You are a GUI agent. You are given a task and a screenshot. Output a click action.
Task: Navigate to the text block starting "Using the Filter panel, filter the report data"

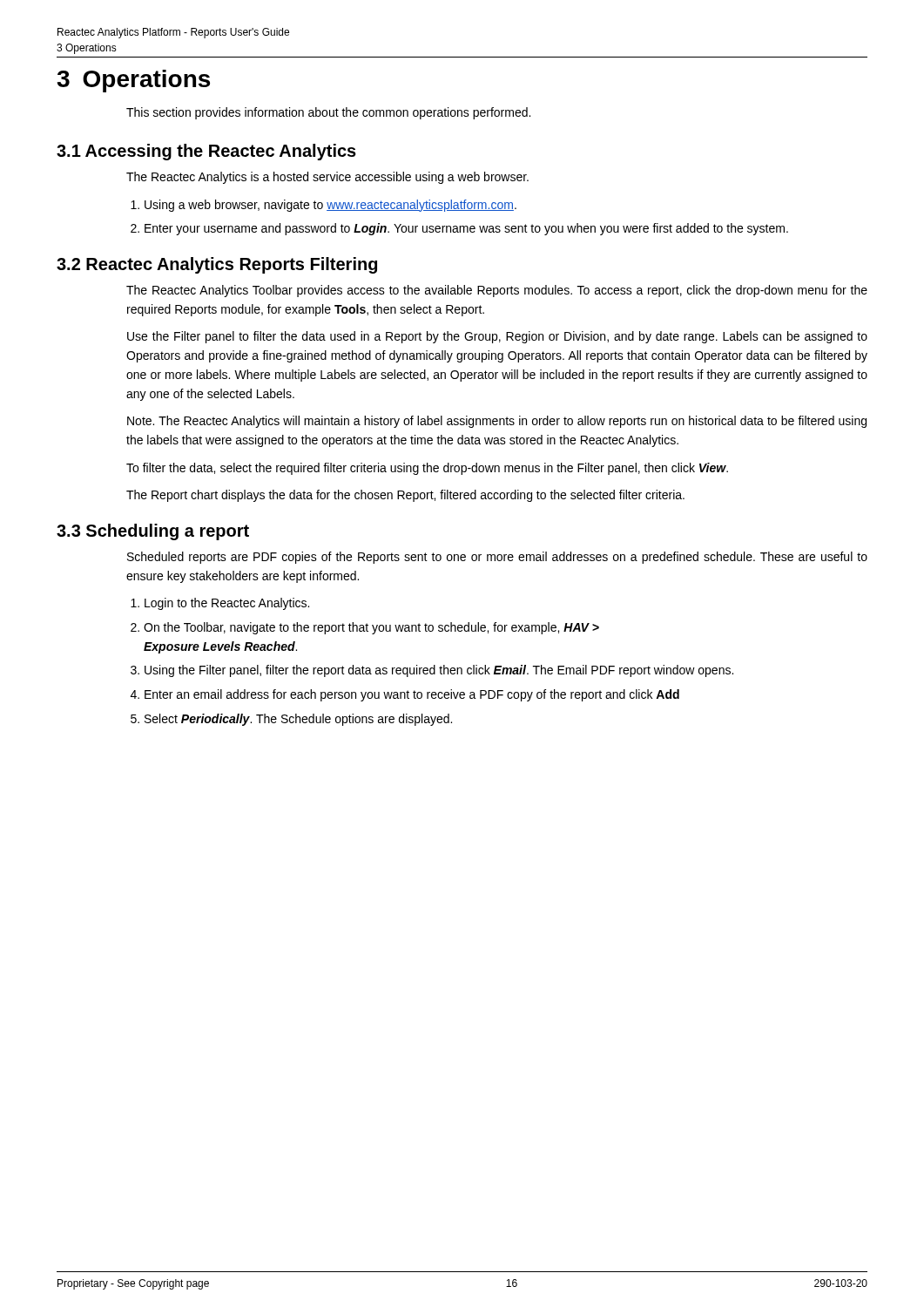click(439, 670)
